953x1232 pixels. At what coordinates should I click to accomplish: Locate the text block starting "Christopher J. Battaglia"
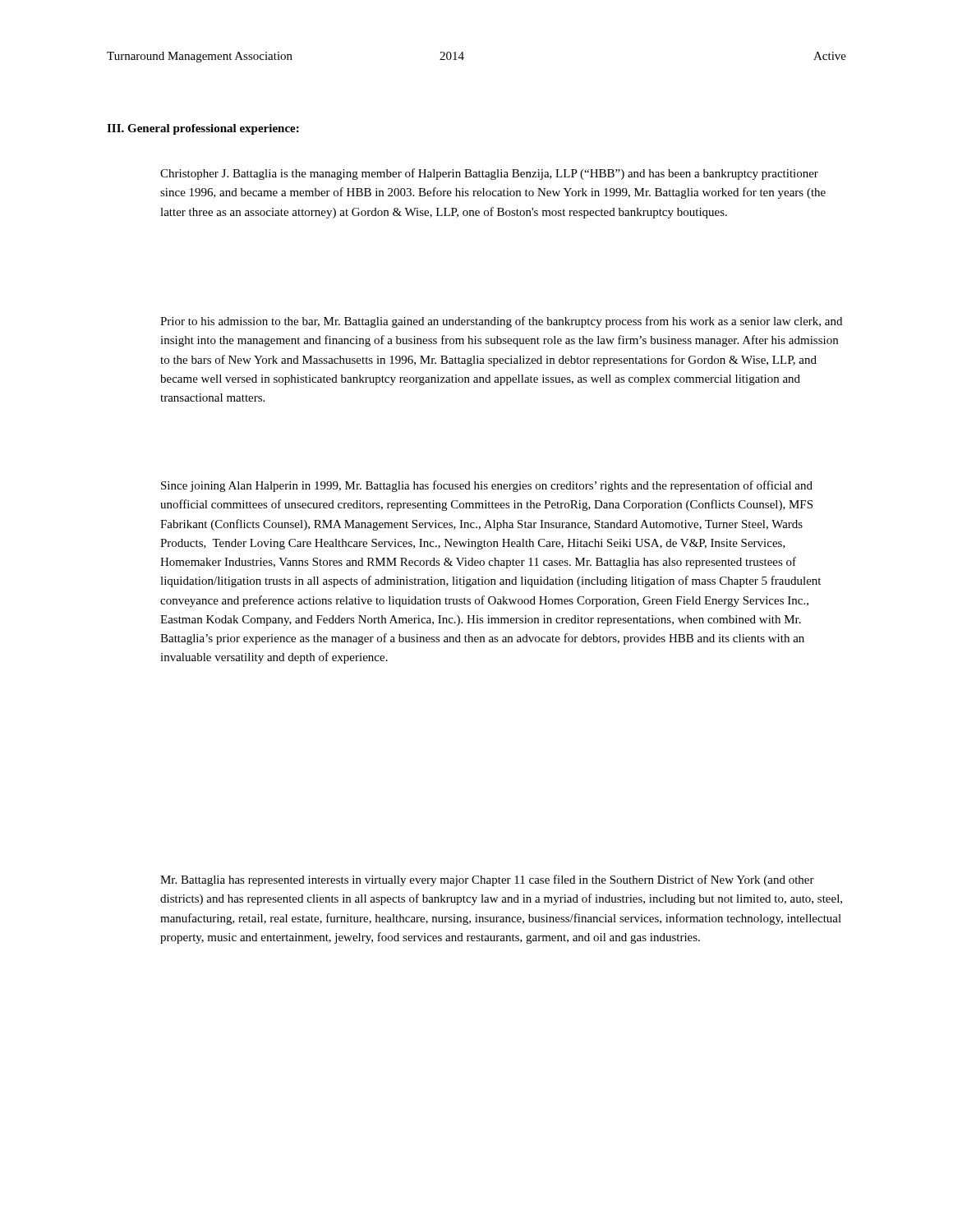493,192
